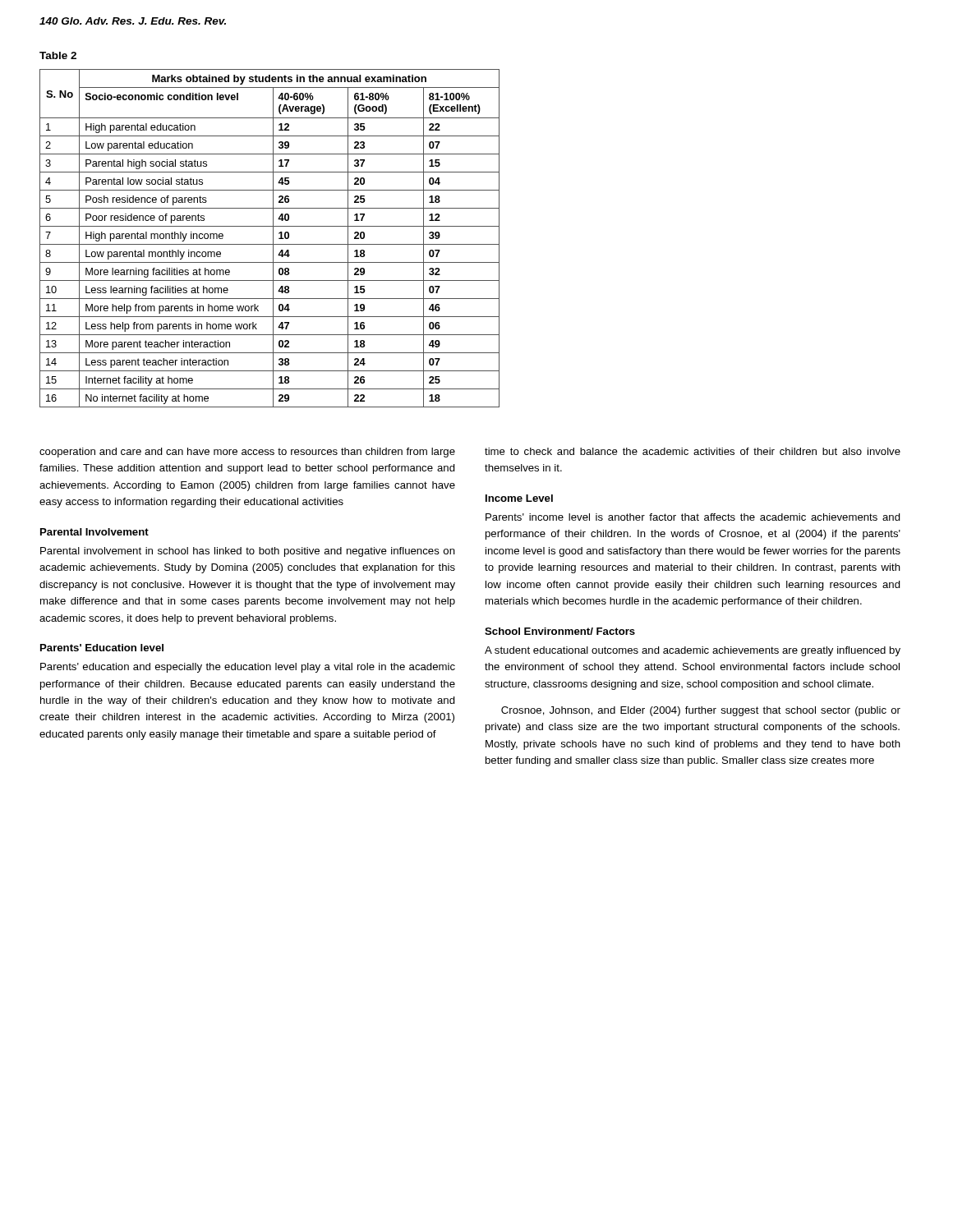The width and height of the screenshot is (953, 1232).
Task: Locate the region starting "Parental Involvement"
Action: (94, 532)
